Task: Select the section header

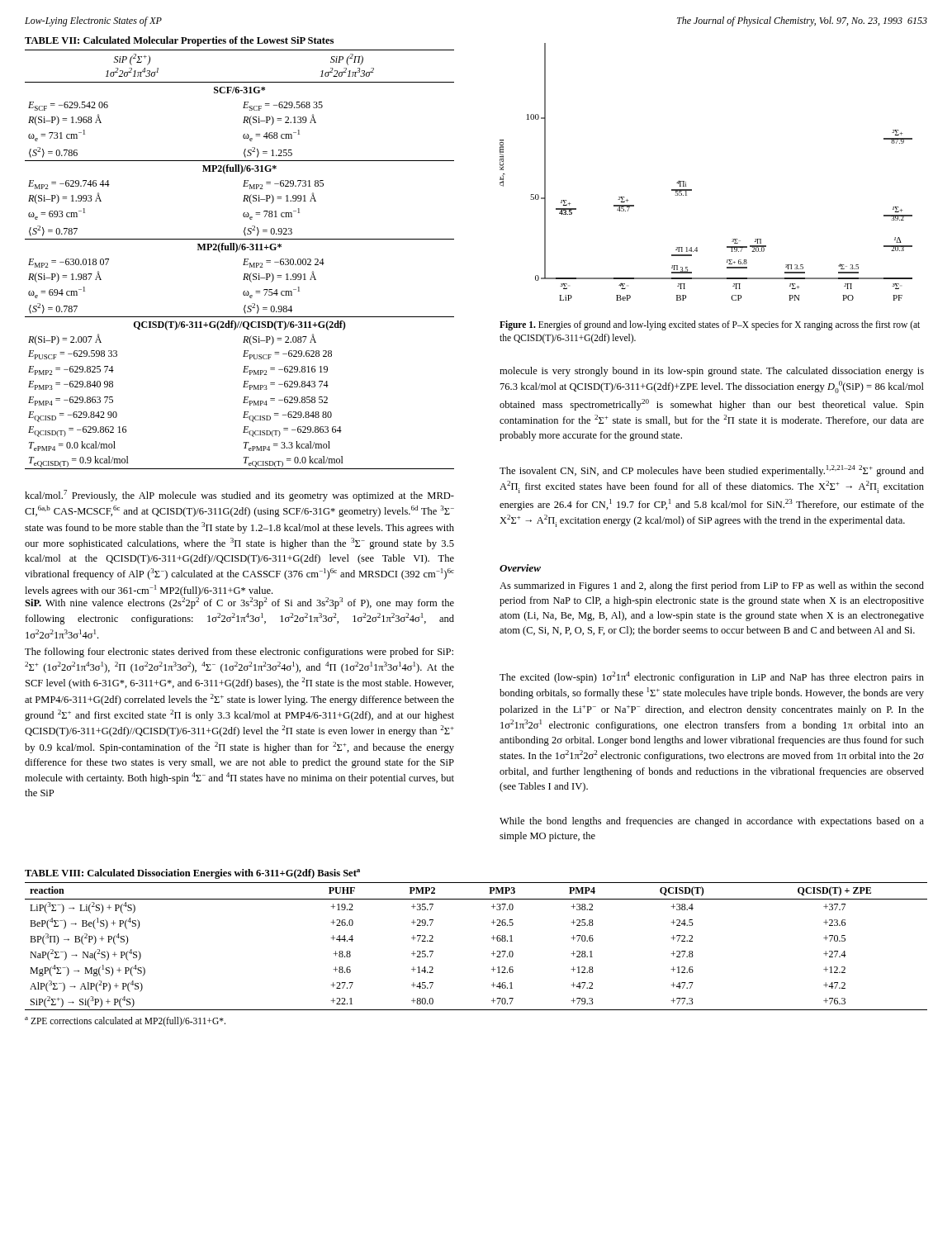Action: click(520, 568)
